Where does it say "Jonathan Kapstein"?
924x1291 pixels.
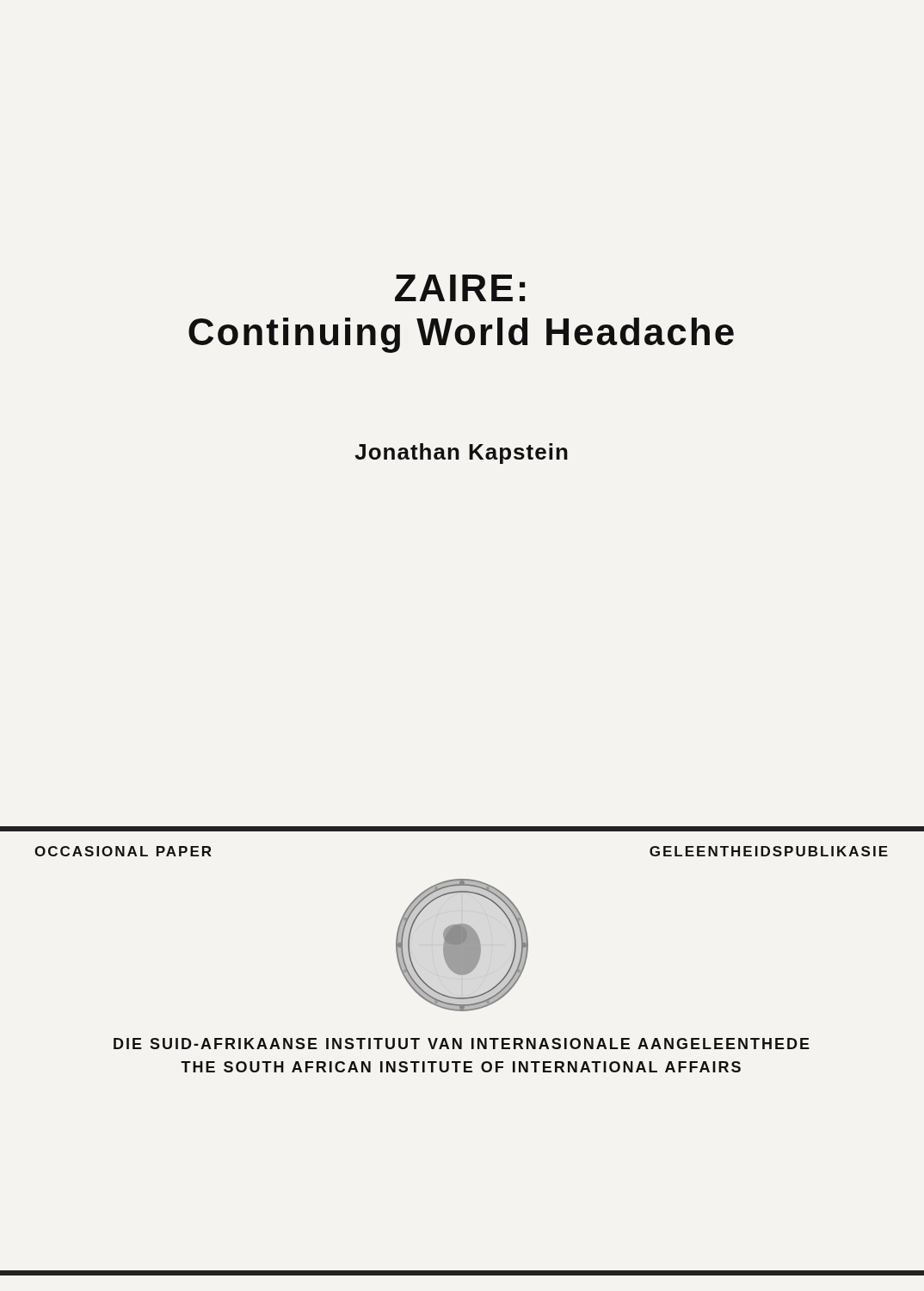coord(462,452)
